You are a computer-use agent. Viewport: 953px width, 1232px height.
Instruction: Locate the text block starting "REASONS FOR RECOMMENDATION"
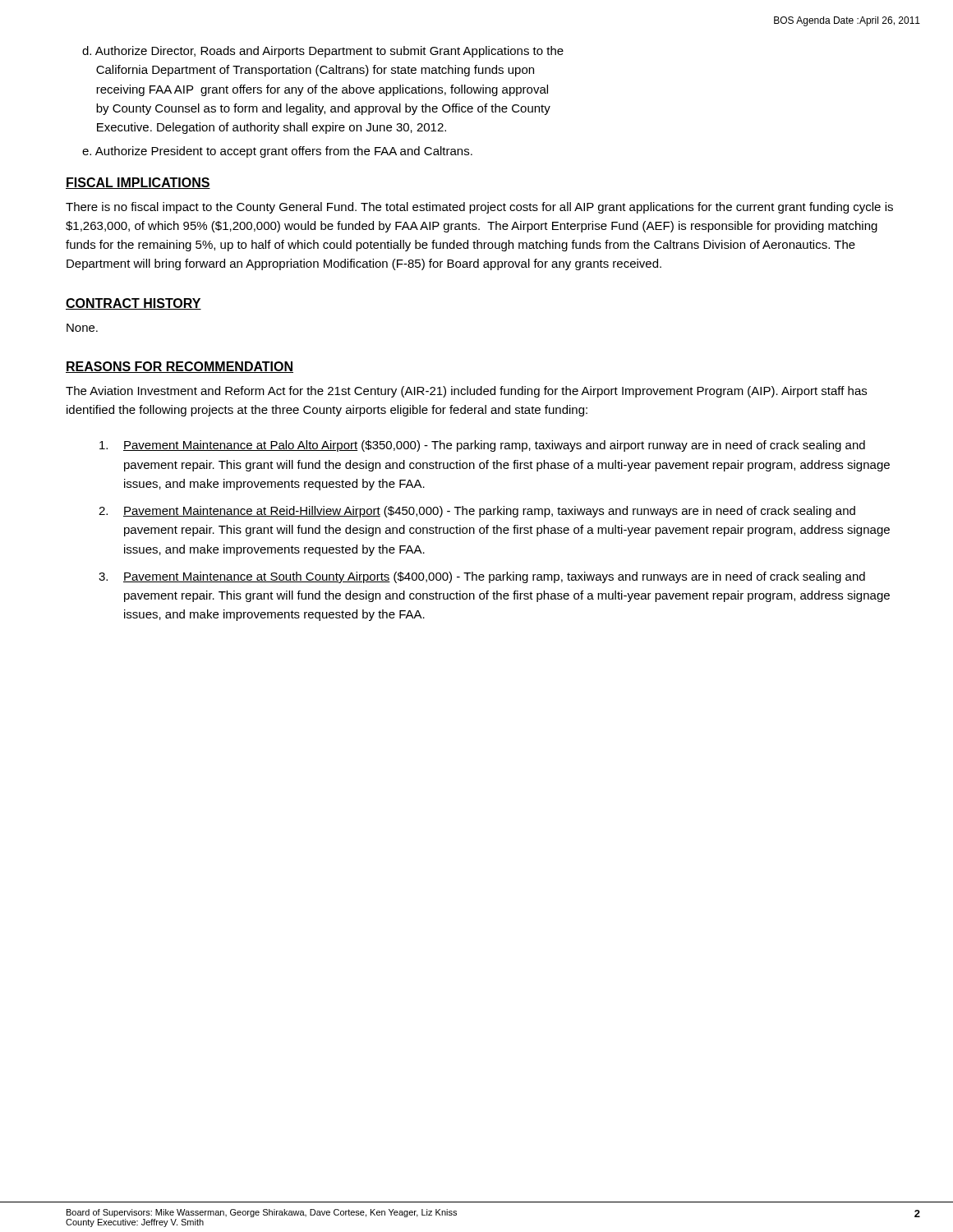click(180, 367)
